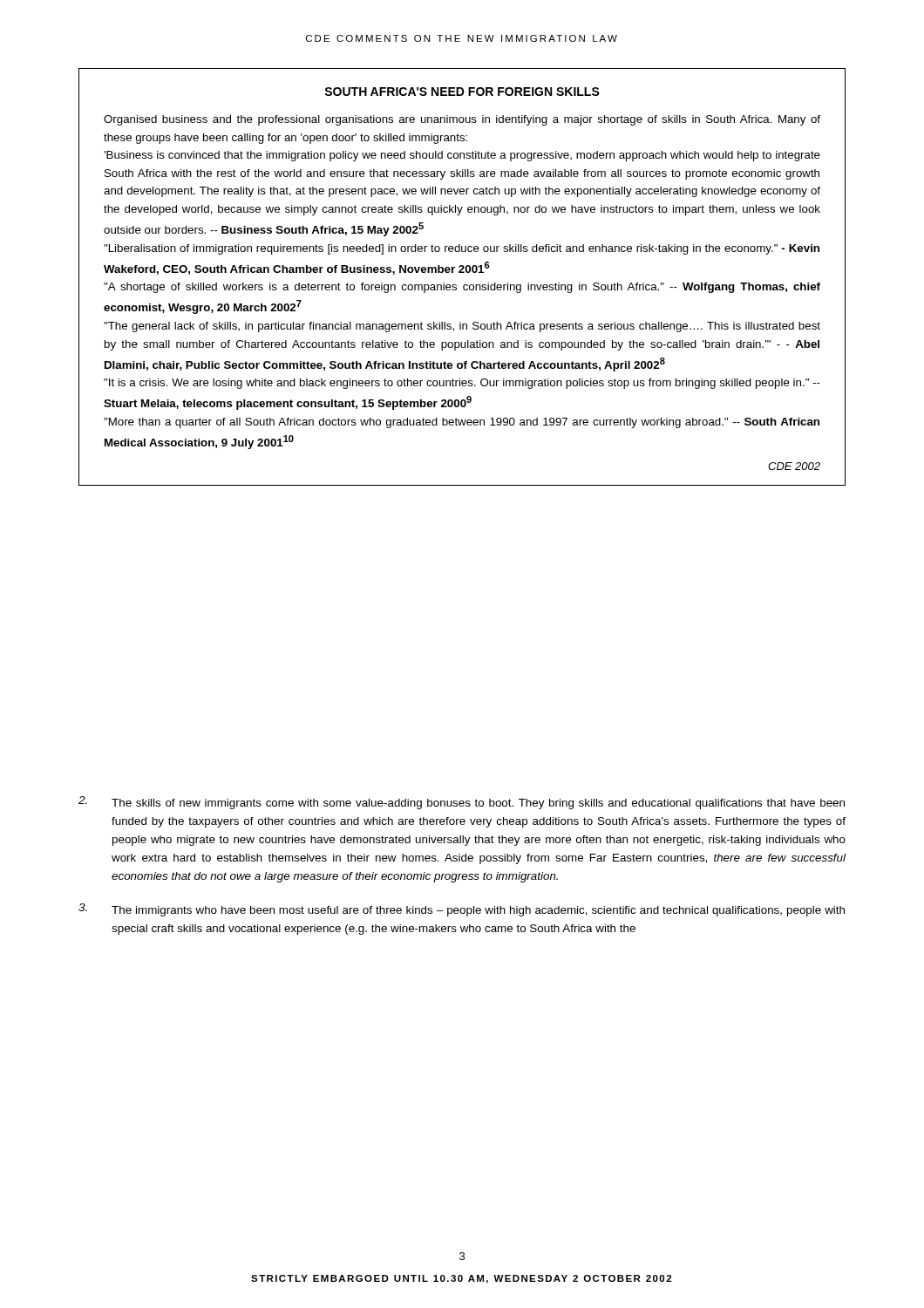Viewport: 924px width, 1308px height.
Task: Find the text block that reads ""A shortage of skilled workers is a deterrent"
Action: [x=462, y=298]
